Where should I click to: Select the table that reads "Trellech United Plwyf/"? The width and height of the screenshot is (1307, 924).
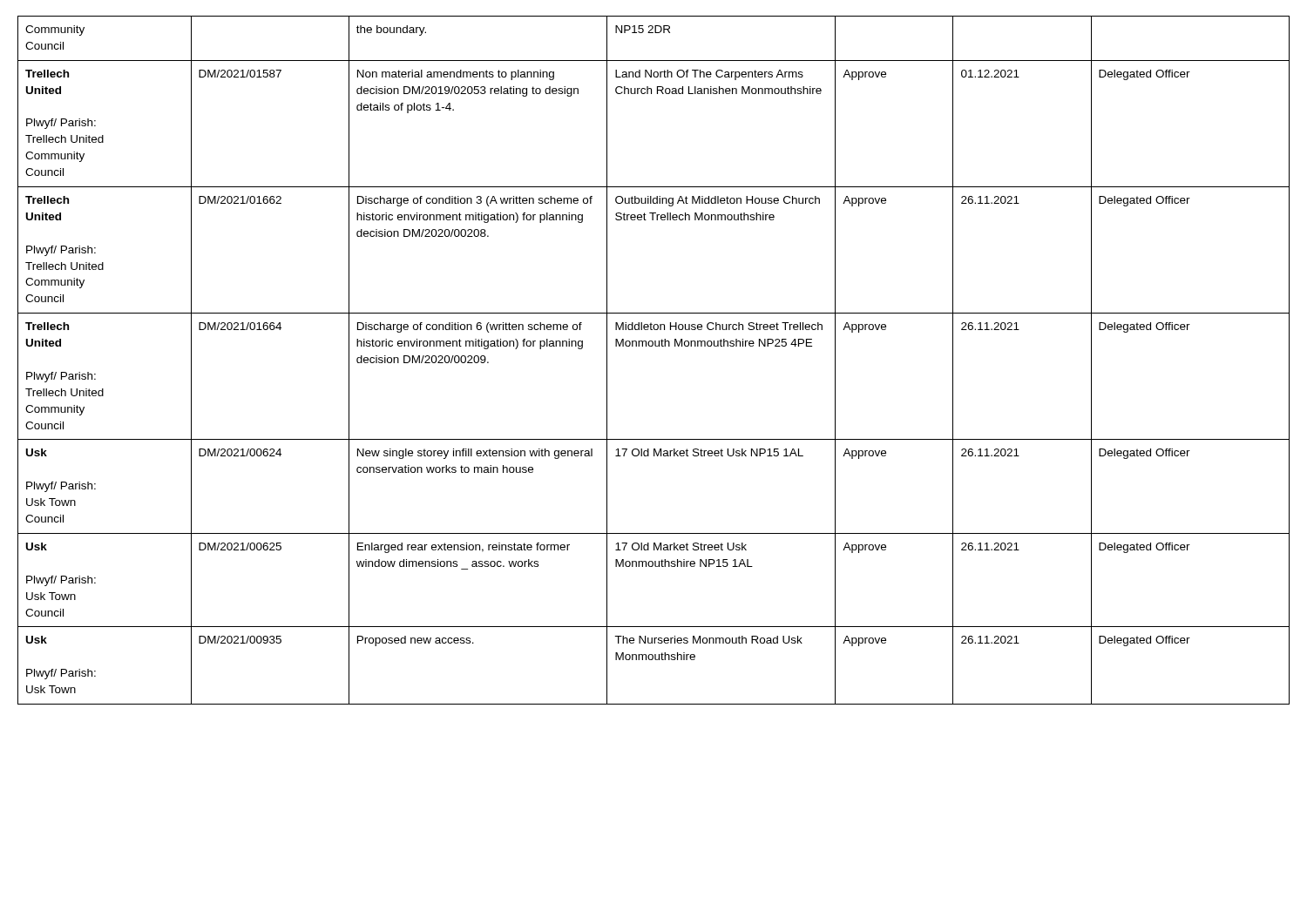coord(654,360)
